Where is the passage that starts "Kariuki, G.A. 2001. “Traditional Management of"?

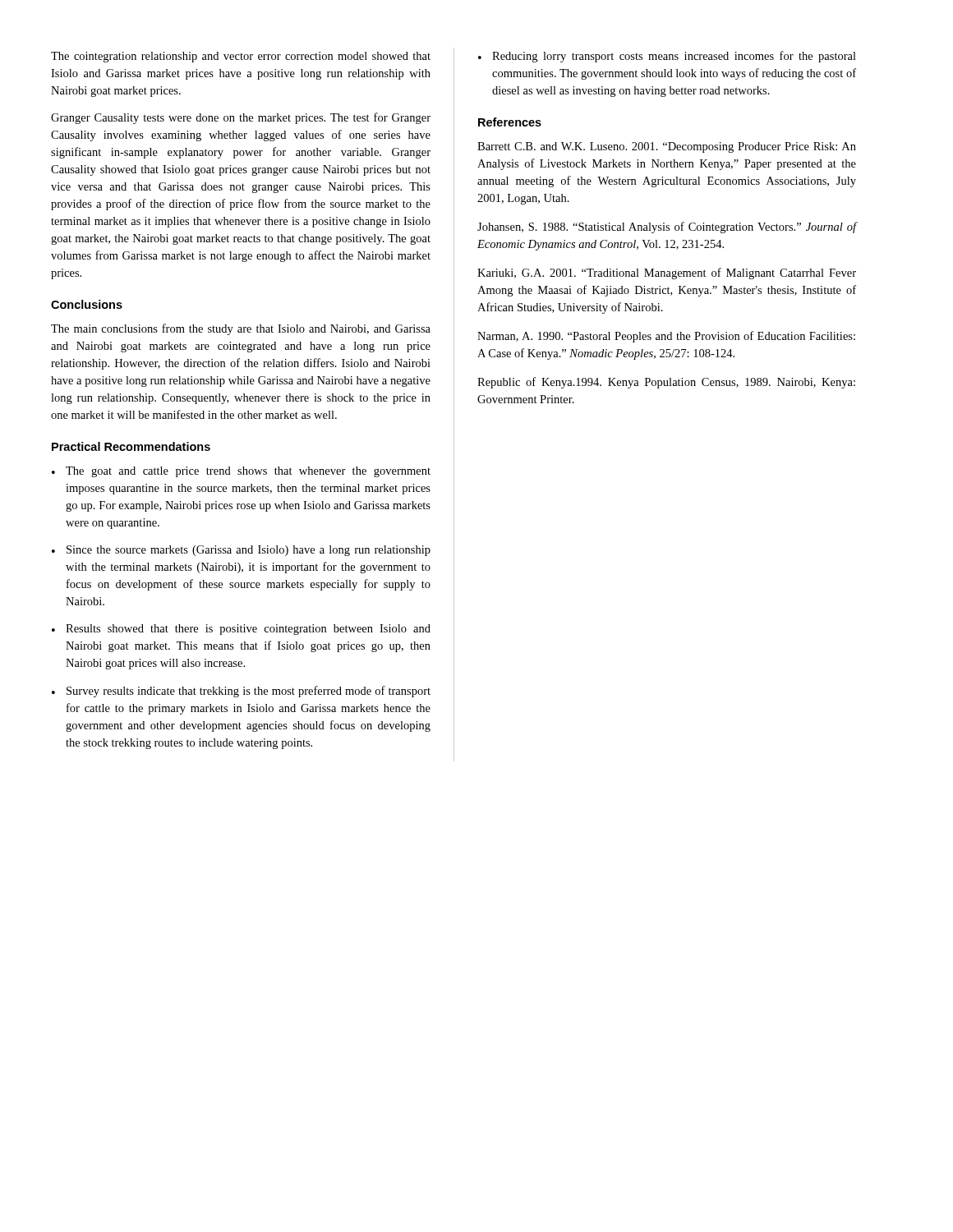667,290
